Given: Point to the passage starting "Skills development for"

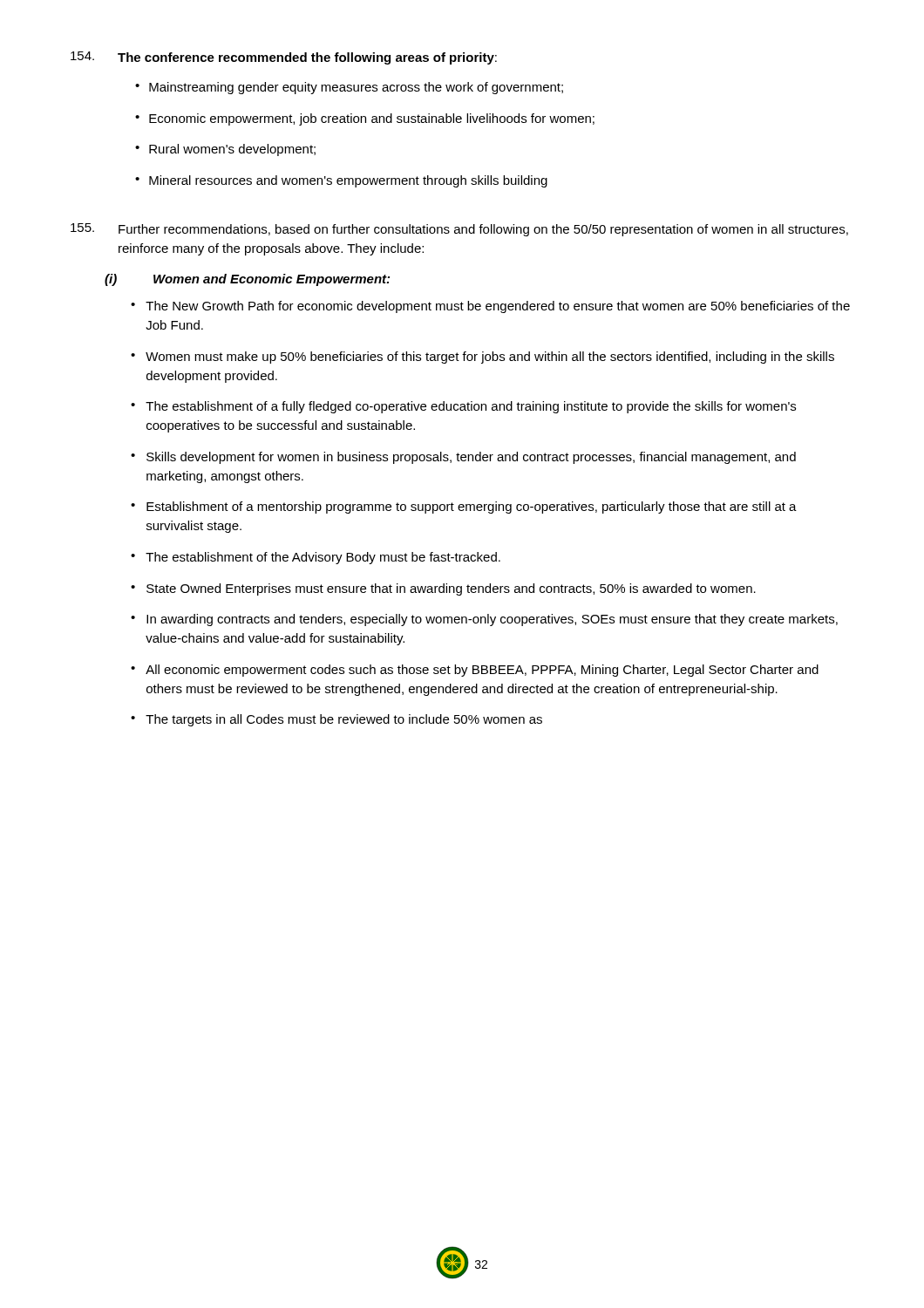Looking at the screenshot, I should pos(500,466).
